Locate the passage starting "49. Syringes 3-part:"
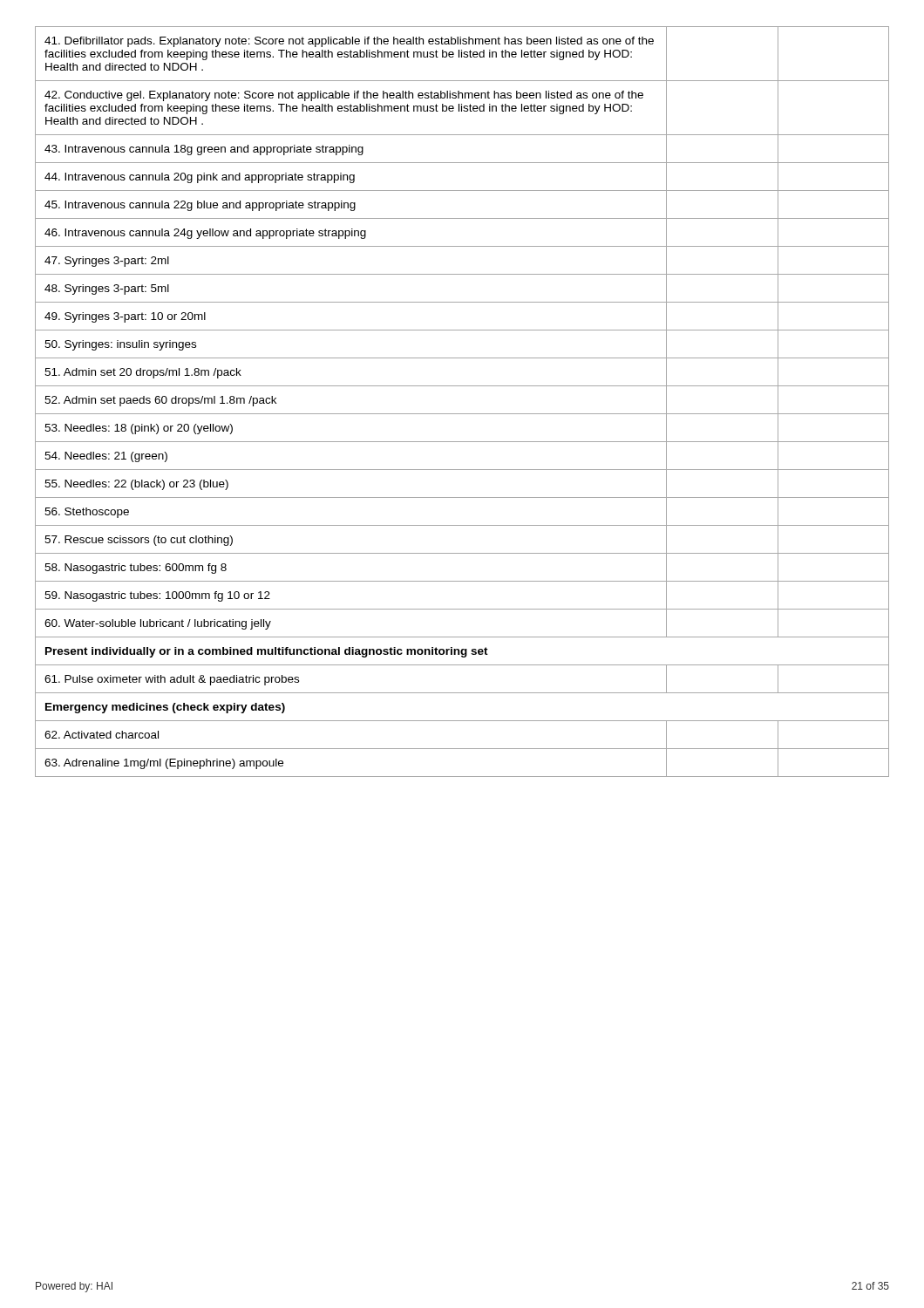The width and height of the screenshot is (924, 1308). click(125, 316)
